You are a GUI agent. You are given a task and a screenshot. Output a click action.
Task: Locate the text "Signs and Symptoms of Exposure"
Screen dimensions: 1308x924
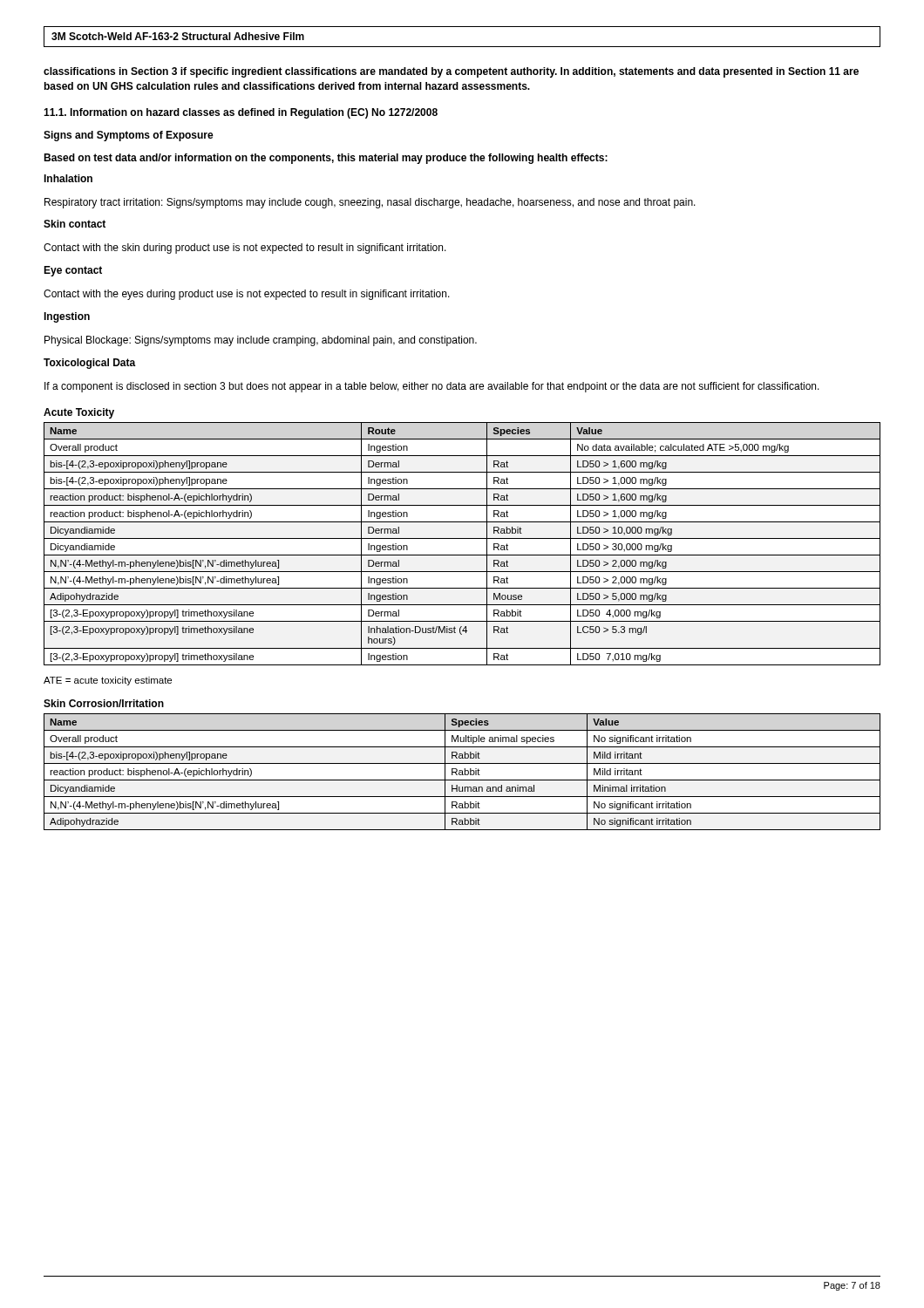click(x=129, y=136)
